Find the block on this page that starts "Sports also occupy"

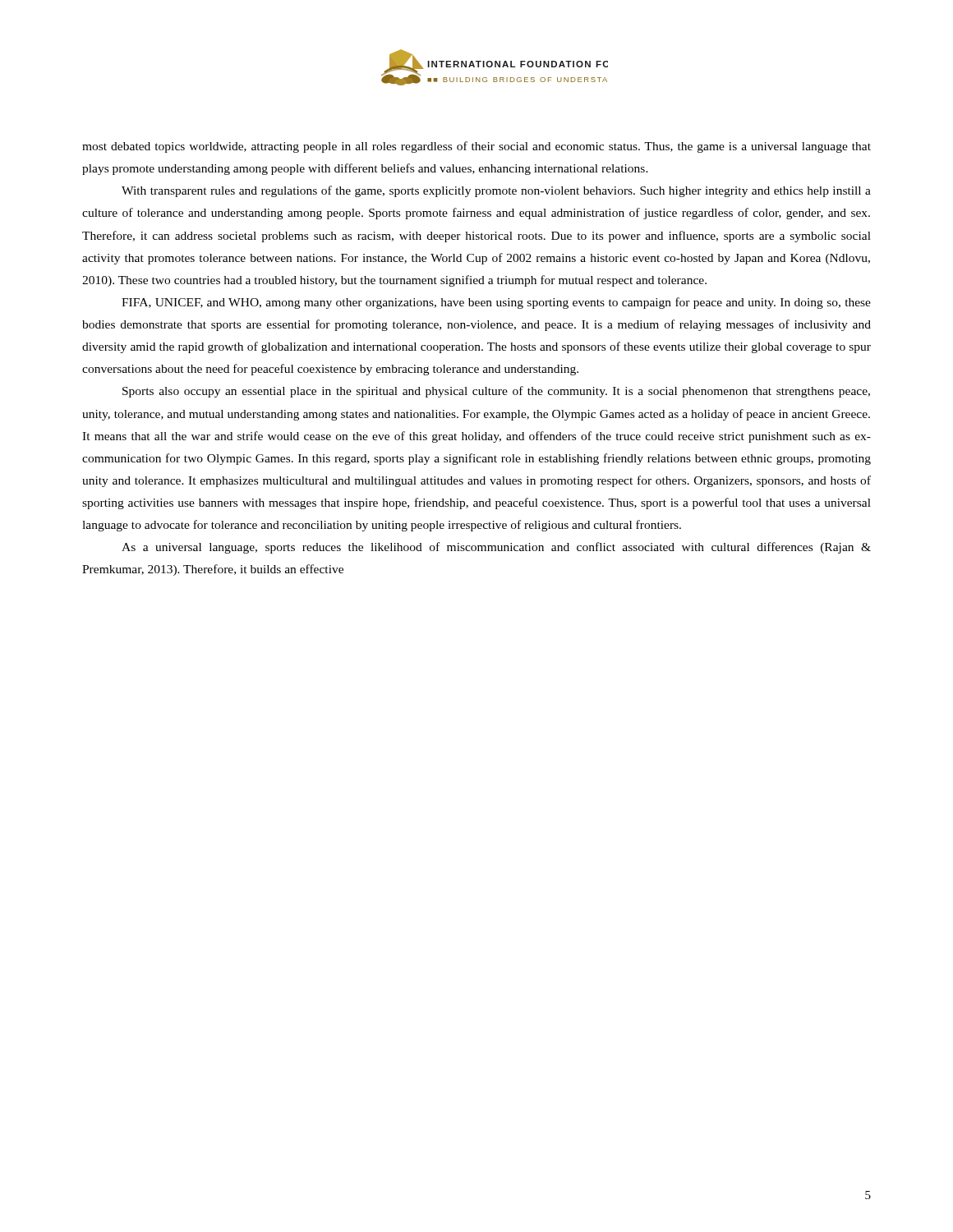click(x=476, y=458)
